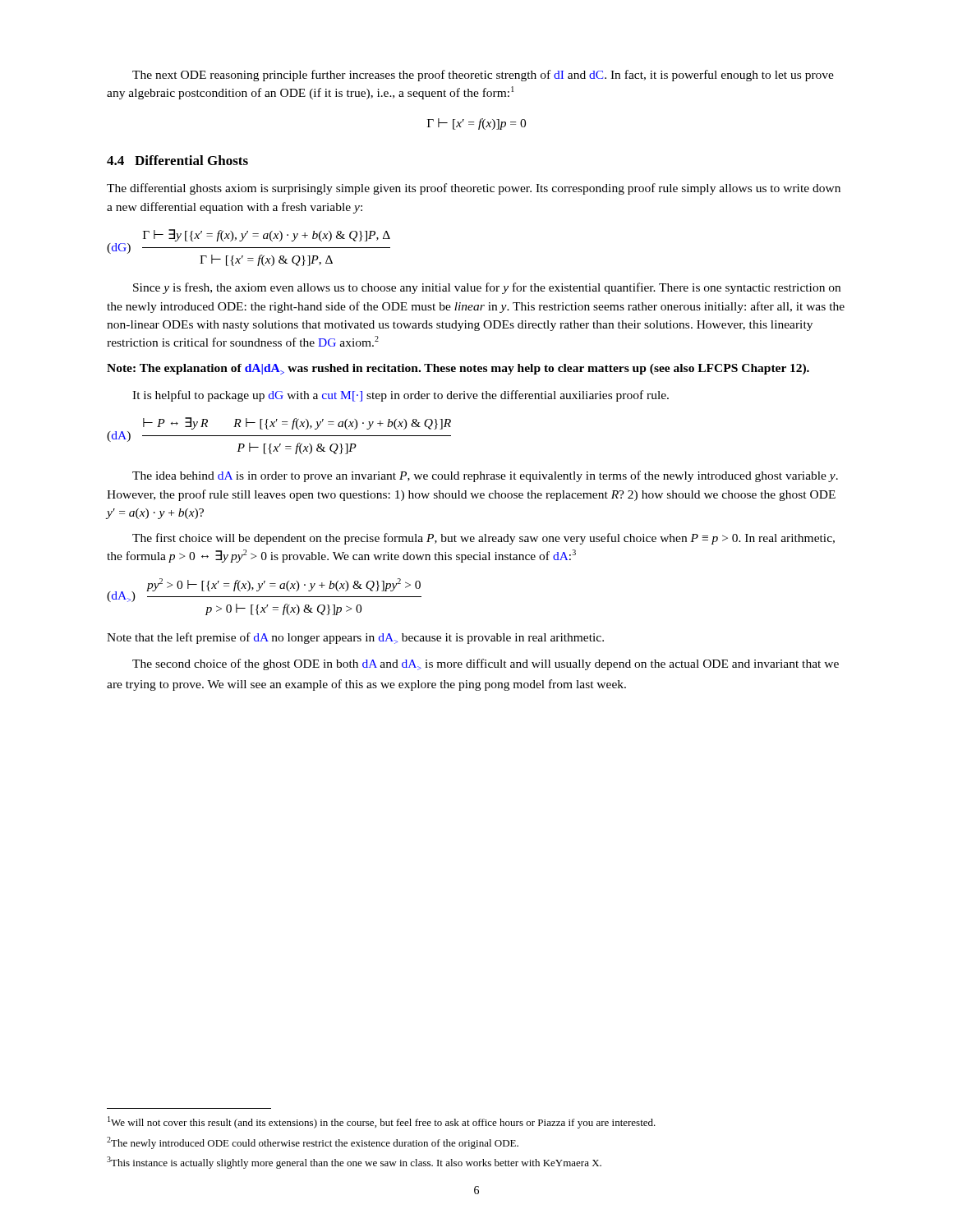
Task: Click on the text block starting "Note that the left premise"
Action: [x=476, y=638]
